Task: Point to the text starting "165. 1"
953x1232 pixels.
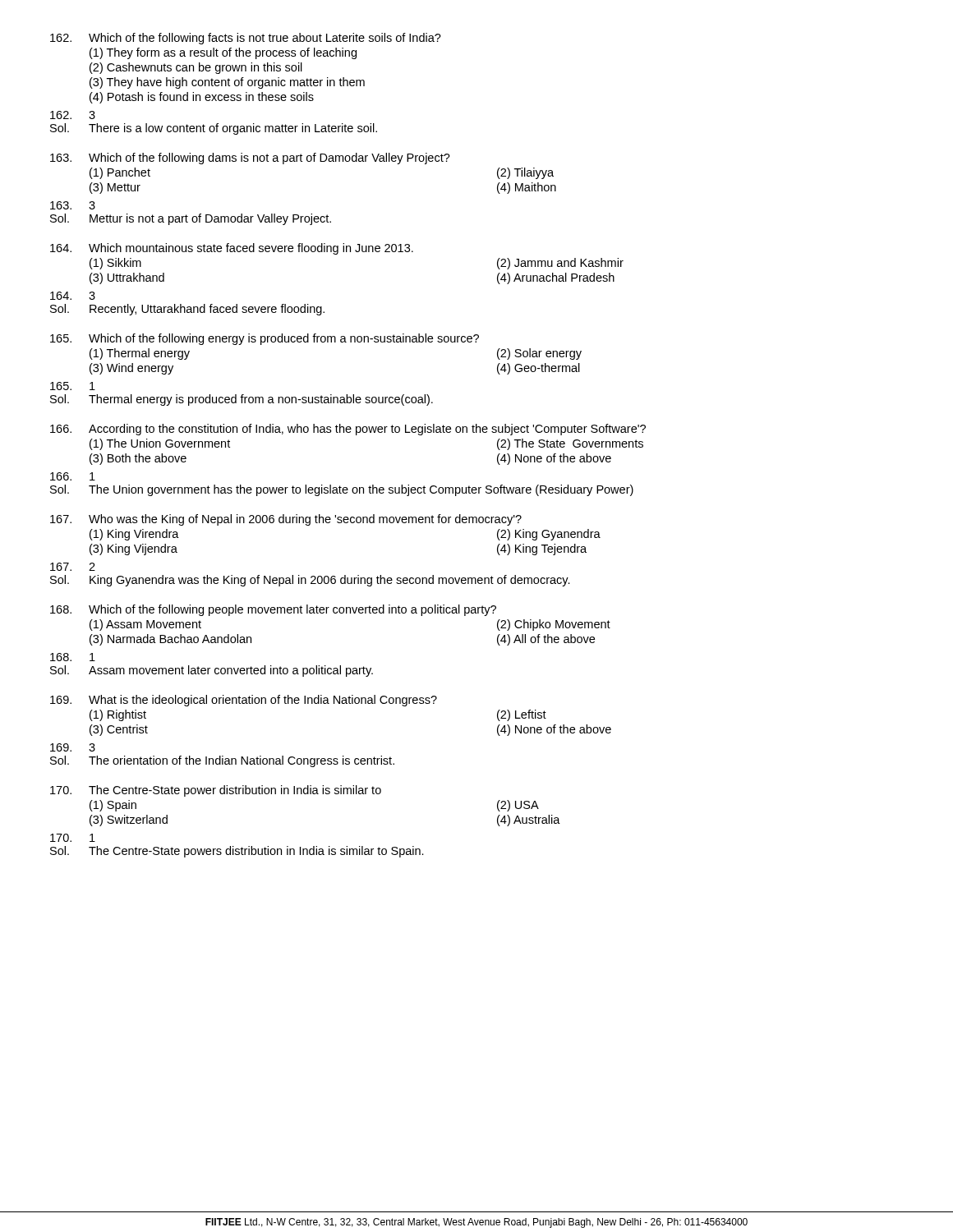Action: 73,386
